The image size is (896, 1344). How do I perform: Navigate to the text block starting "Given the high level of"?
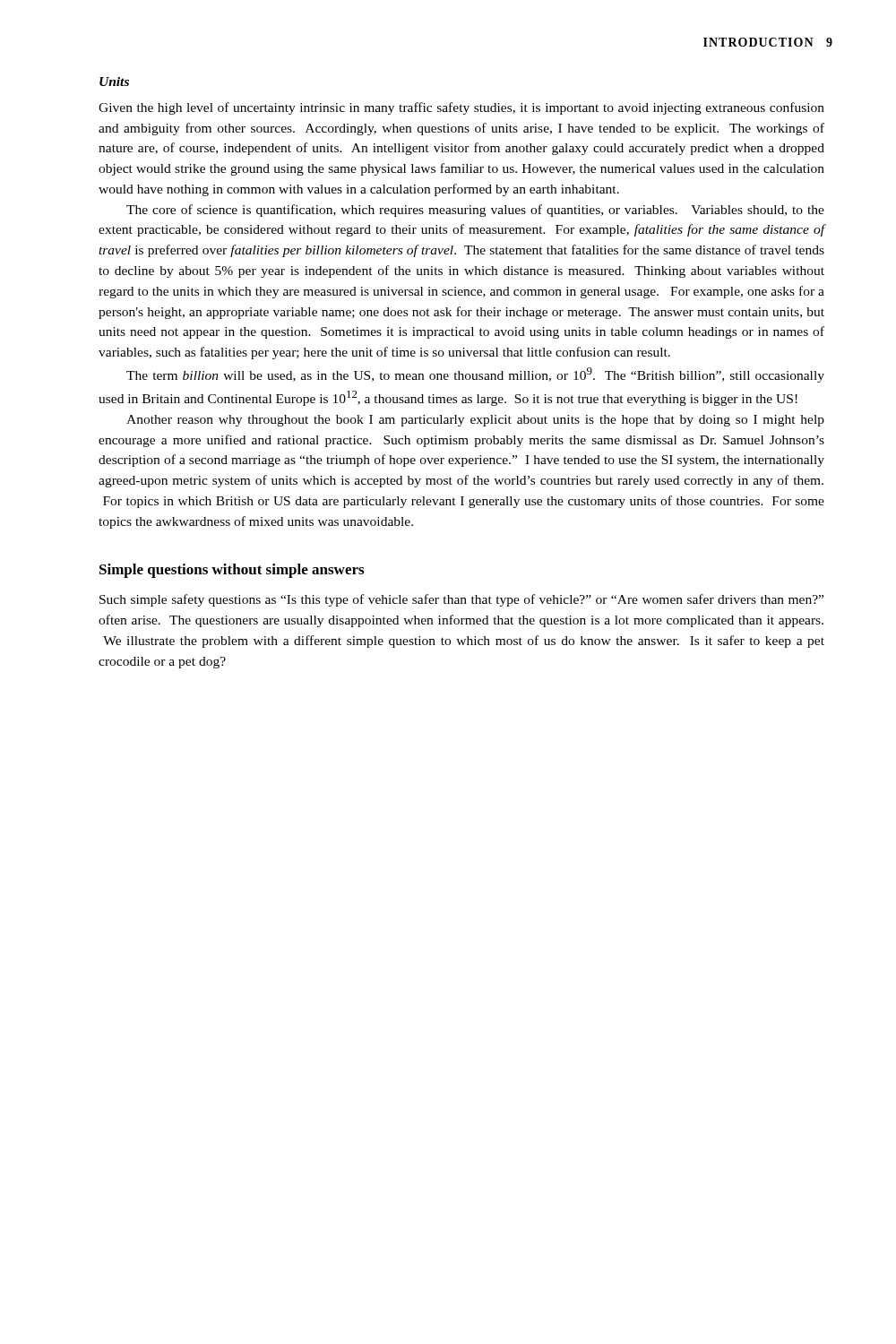click(x=461, y=149)
